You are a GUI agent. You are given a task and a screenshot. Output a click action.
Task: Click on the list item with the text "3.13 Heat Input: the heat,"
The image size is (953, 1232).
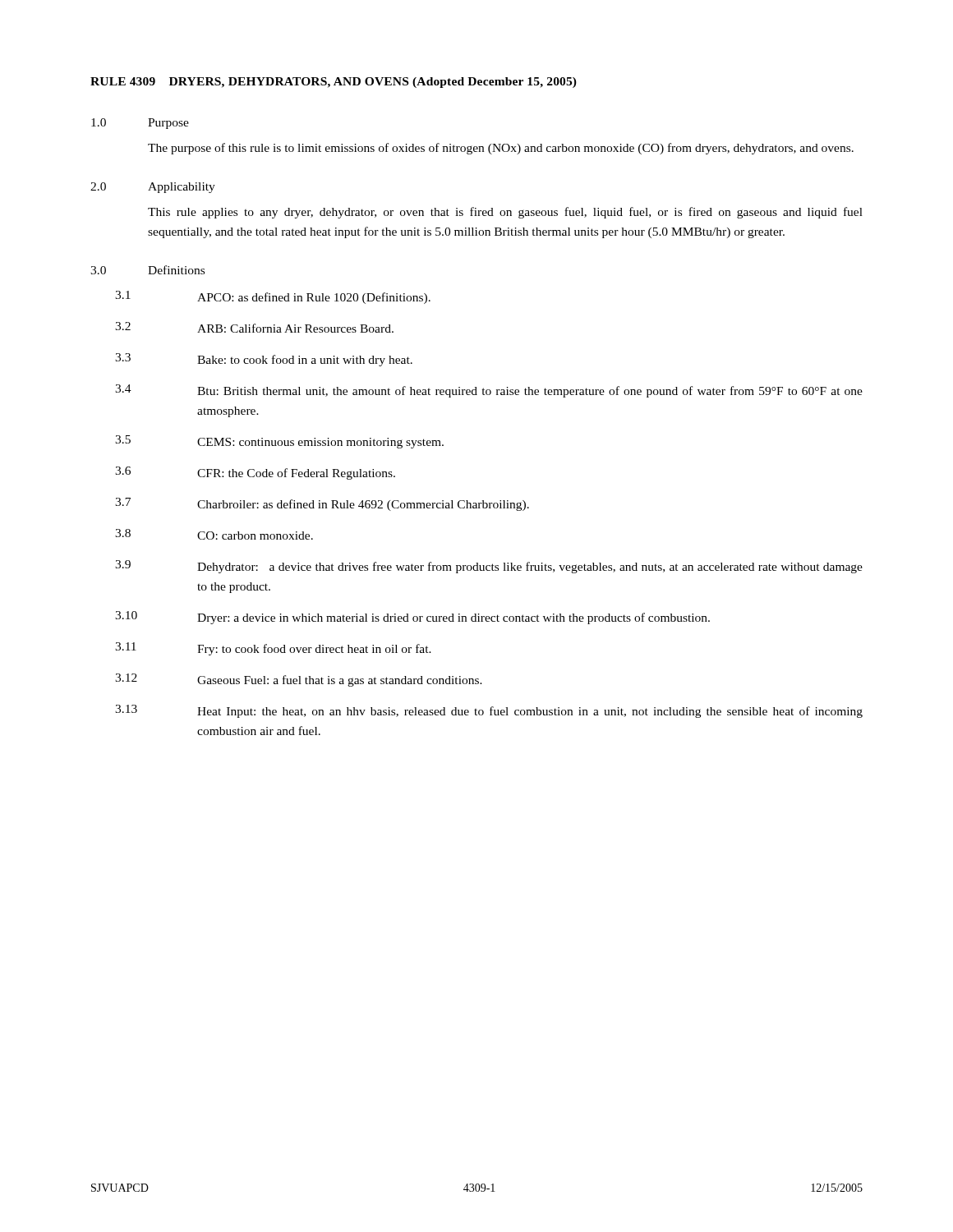point(476,721)
